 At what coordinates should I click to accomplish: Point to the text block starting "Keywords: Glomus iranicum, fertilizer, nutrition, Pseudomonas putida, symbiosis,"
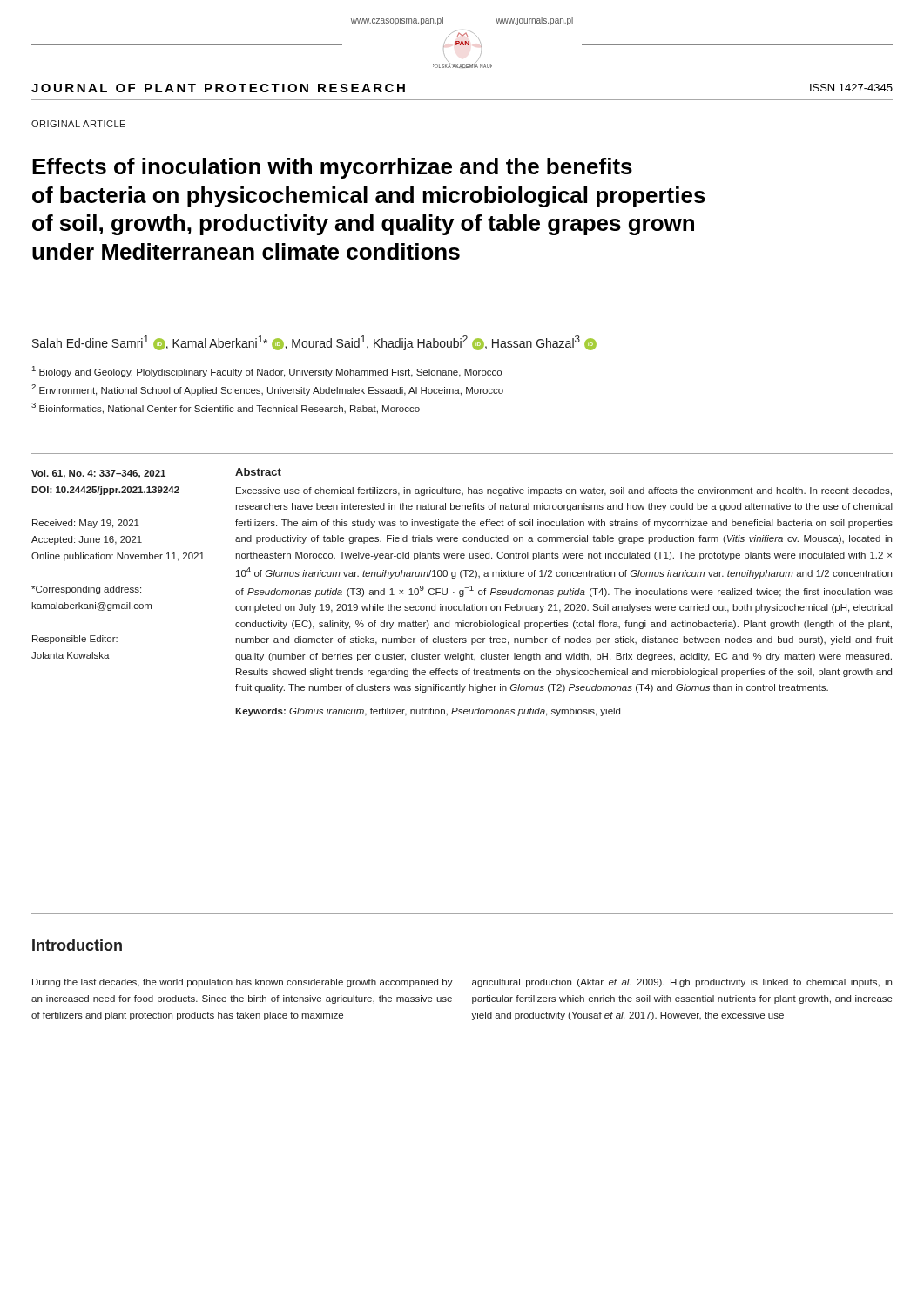tap(428, 711)
